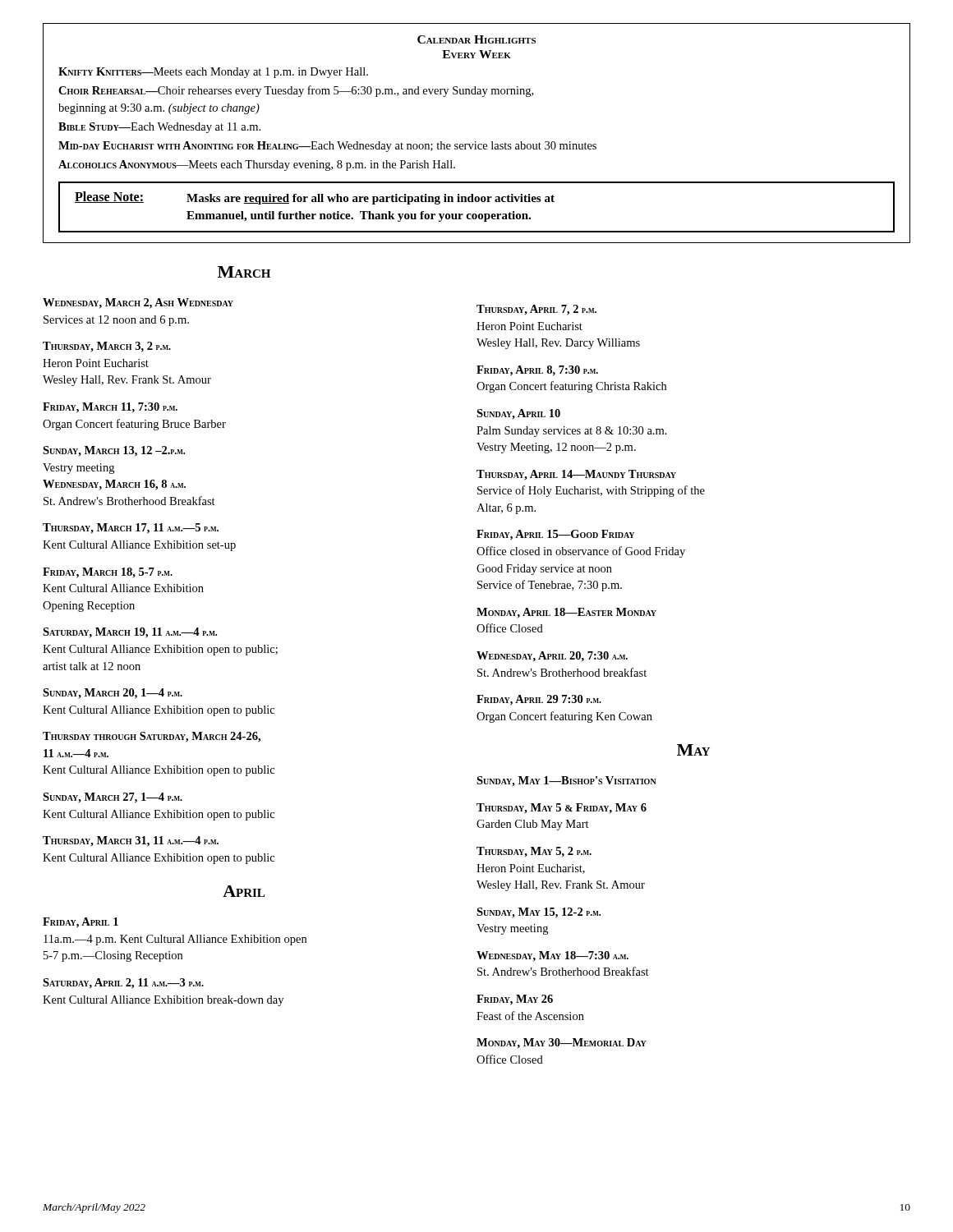Find the block starting "Wednesday, March 2,"
Viewport: 953px width, 1232px height.
click(x=138, y=311)
